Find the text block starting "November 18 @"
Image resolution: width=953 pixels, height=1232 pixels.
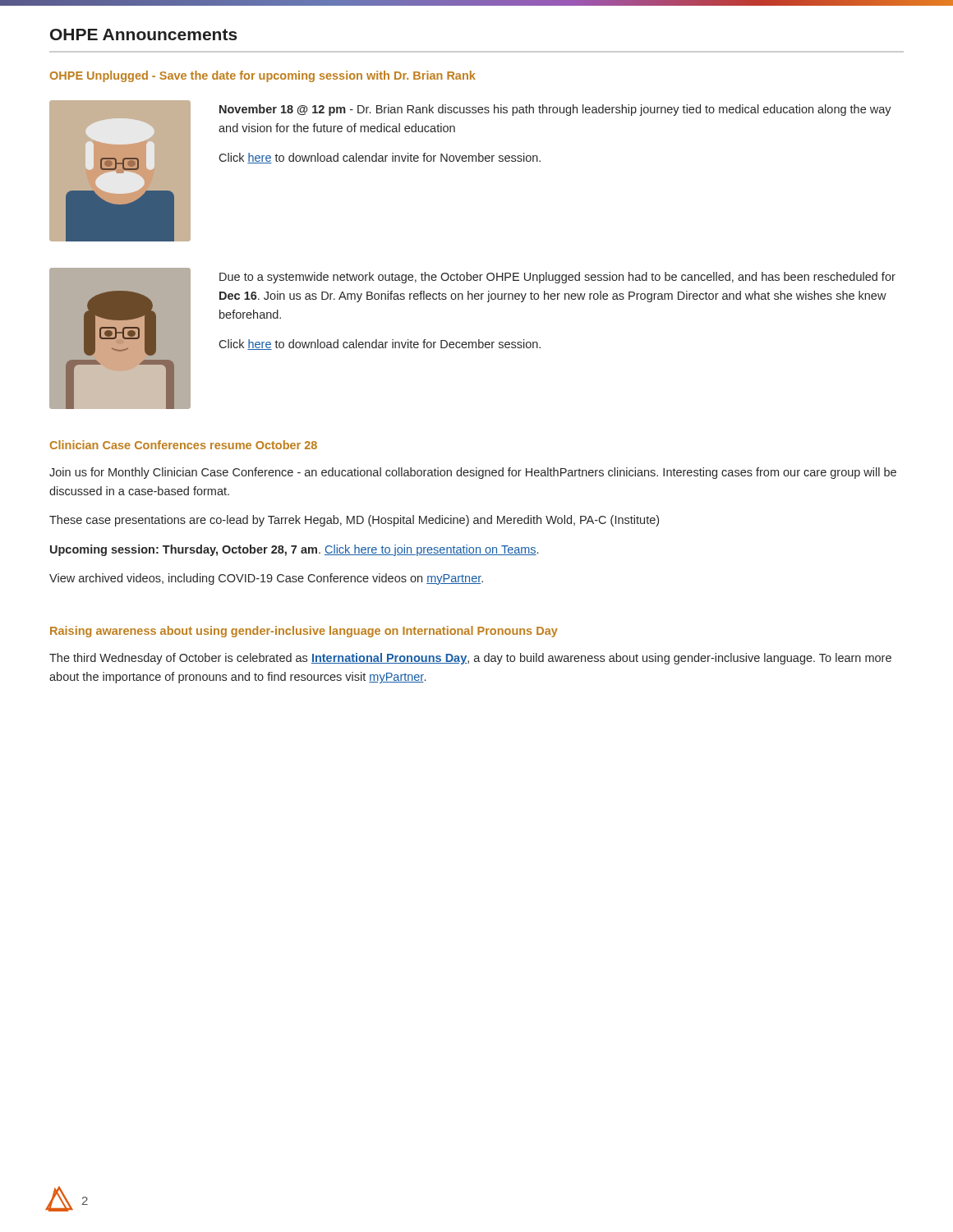click(x=555, y=110)
